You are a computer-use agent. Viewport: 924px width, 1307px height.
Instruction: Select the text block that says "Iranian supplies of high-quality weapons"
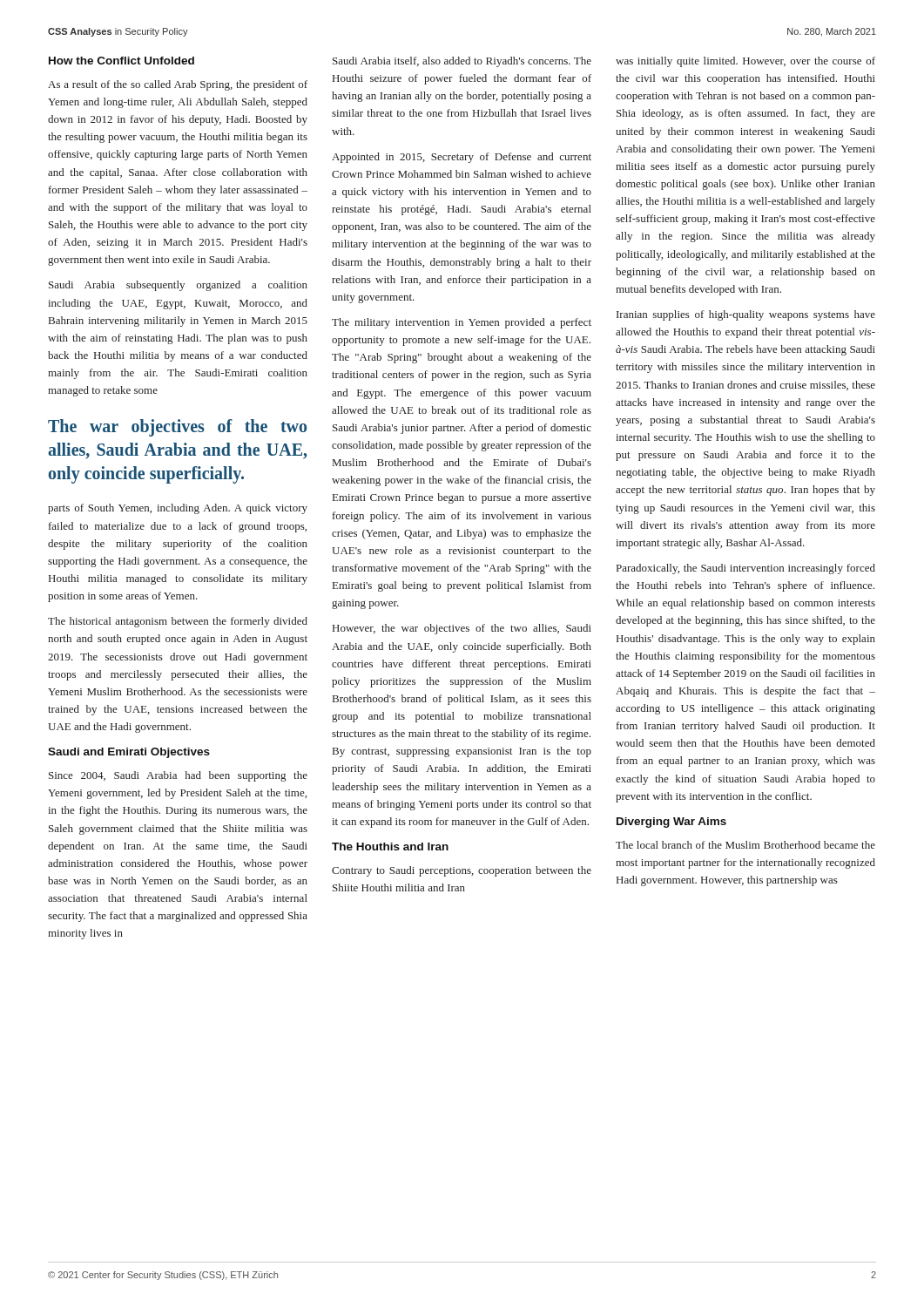745,429
